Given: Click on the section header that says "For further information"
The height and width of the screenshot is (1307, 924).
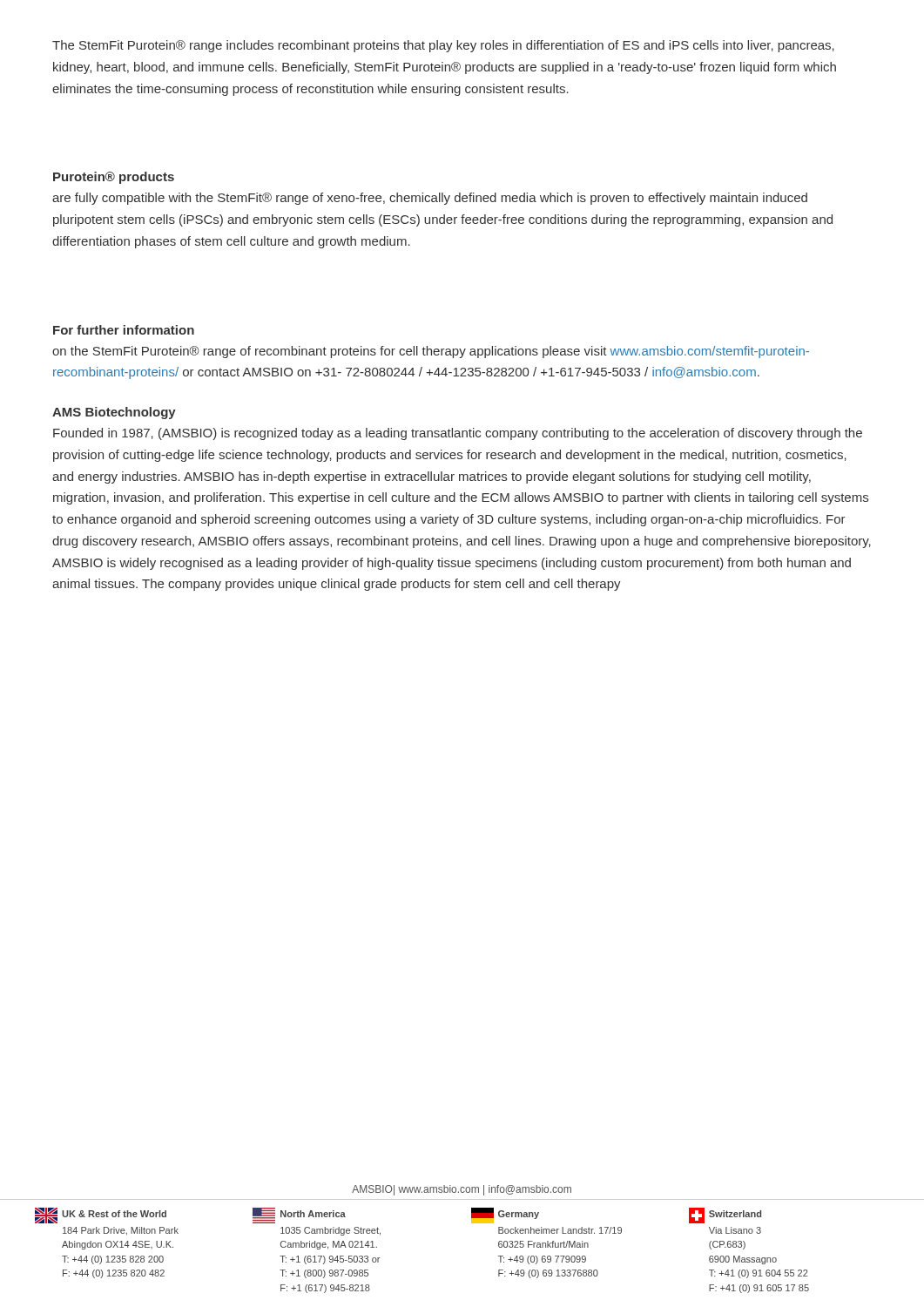Looking at the screenshot, I should click(x=123, y=329).
